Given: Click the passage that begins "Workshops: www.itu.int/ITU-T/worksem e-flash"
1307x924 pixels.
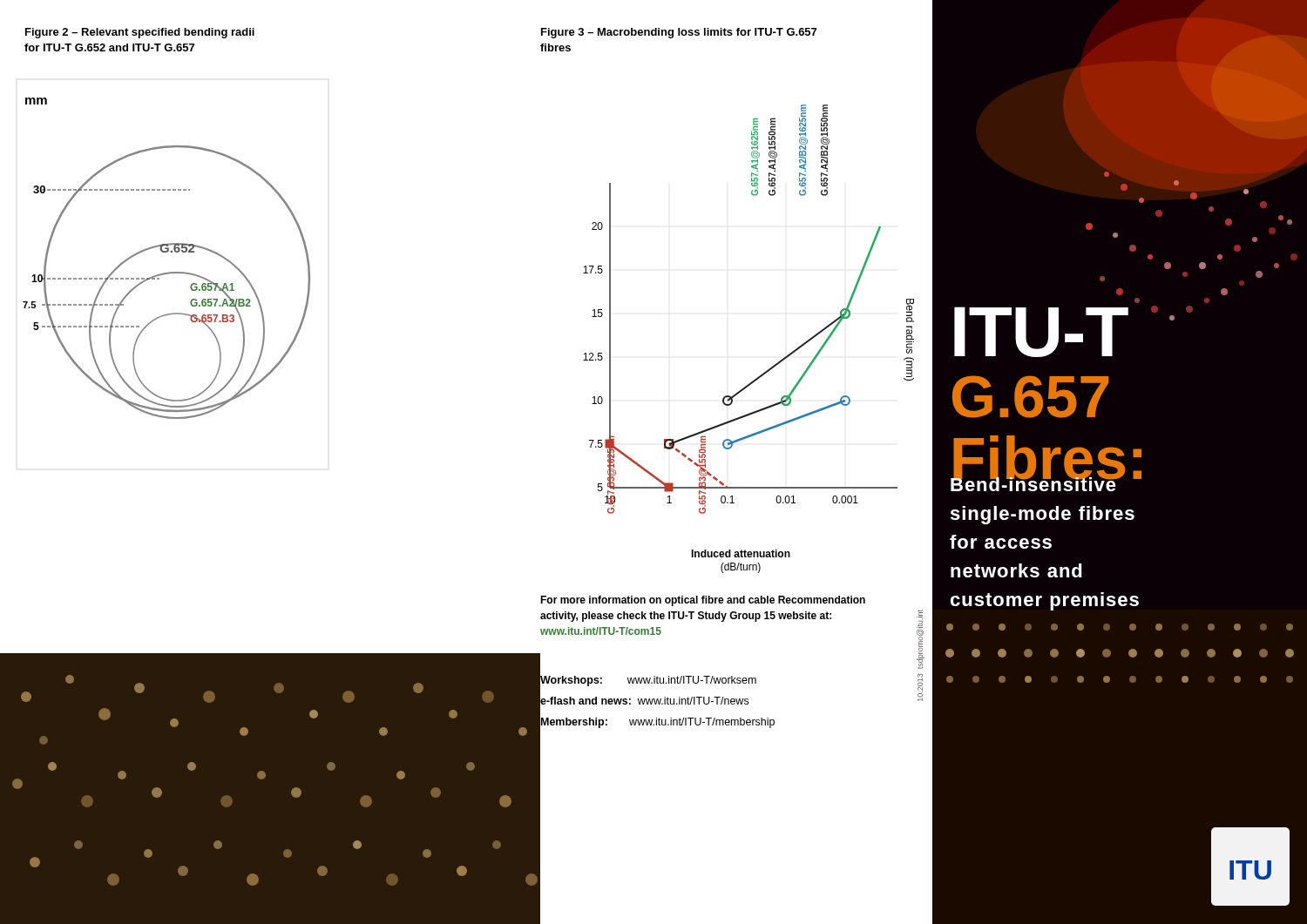Looking at the screenshot, I should pyautogui.click(x=658, y=701).
